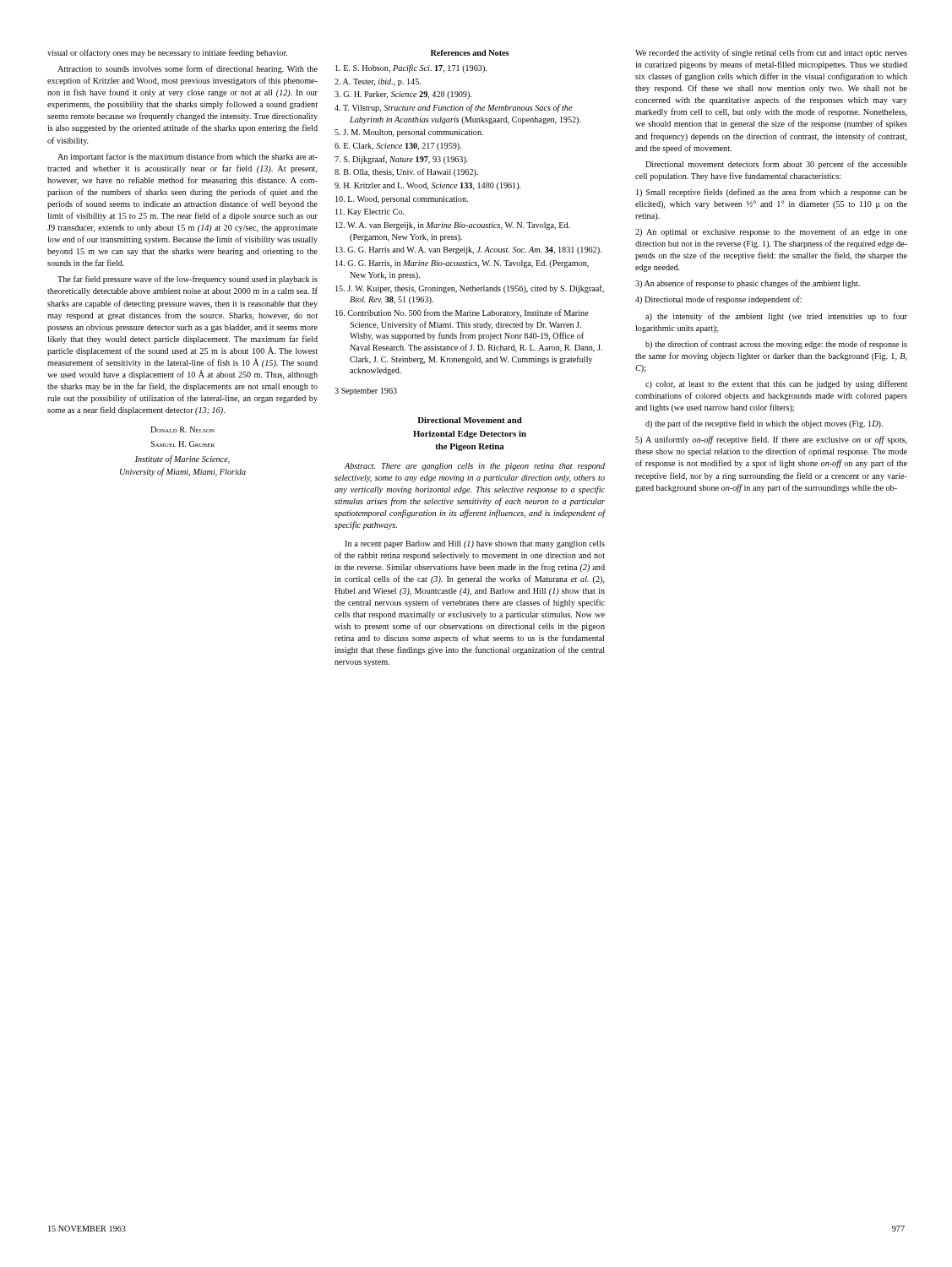Point to the block beginning "E. S. Hobson, Pacific Sci."
Viewport: 952px width, 1267px height.
coord(411,68)
